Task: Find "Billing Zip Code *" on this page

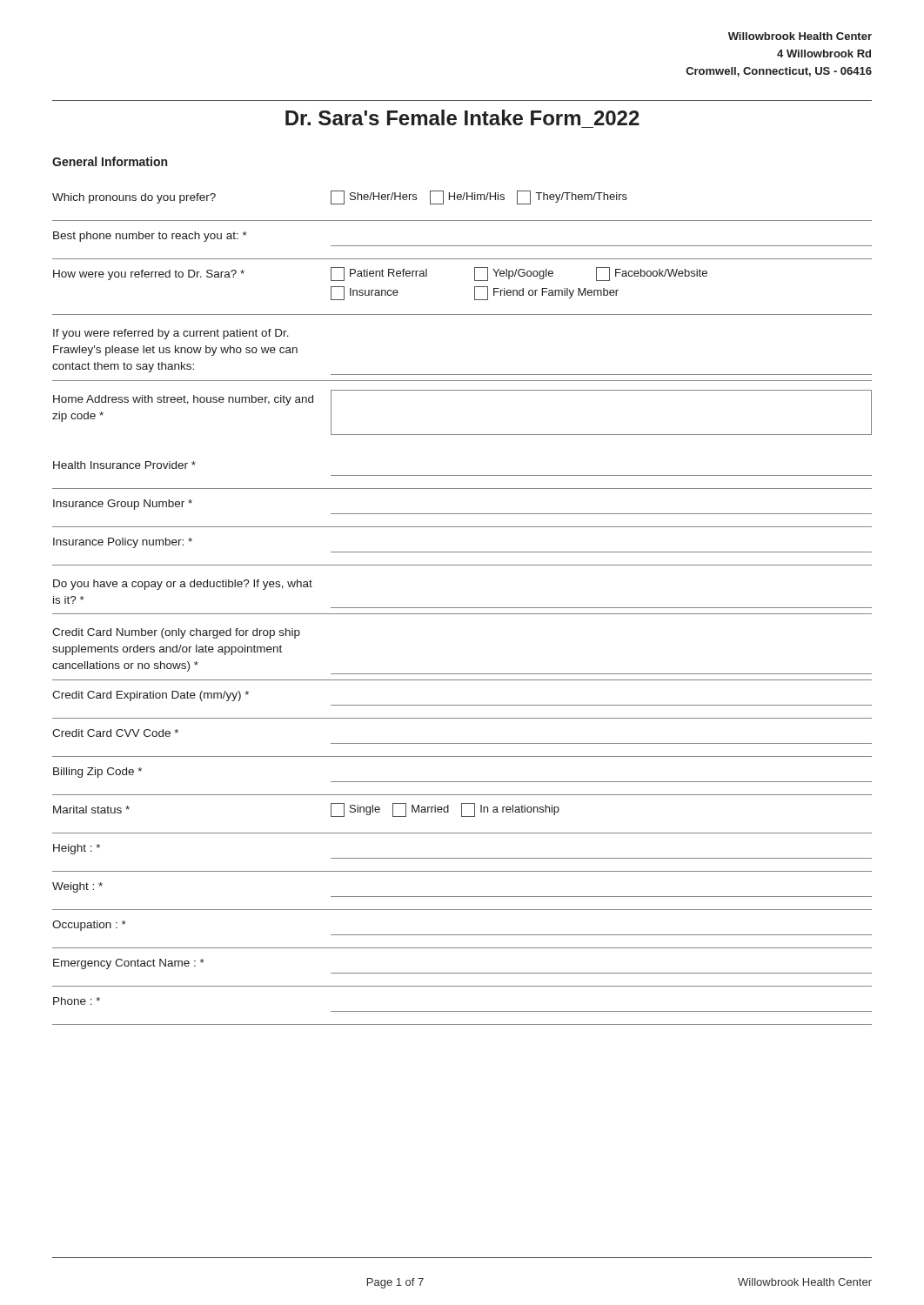Action: coord(462,772)
